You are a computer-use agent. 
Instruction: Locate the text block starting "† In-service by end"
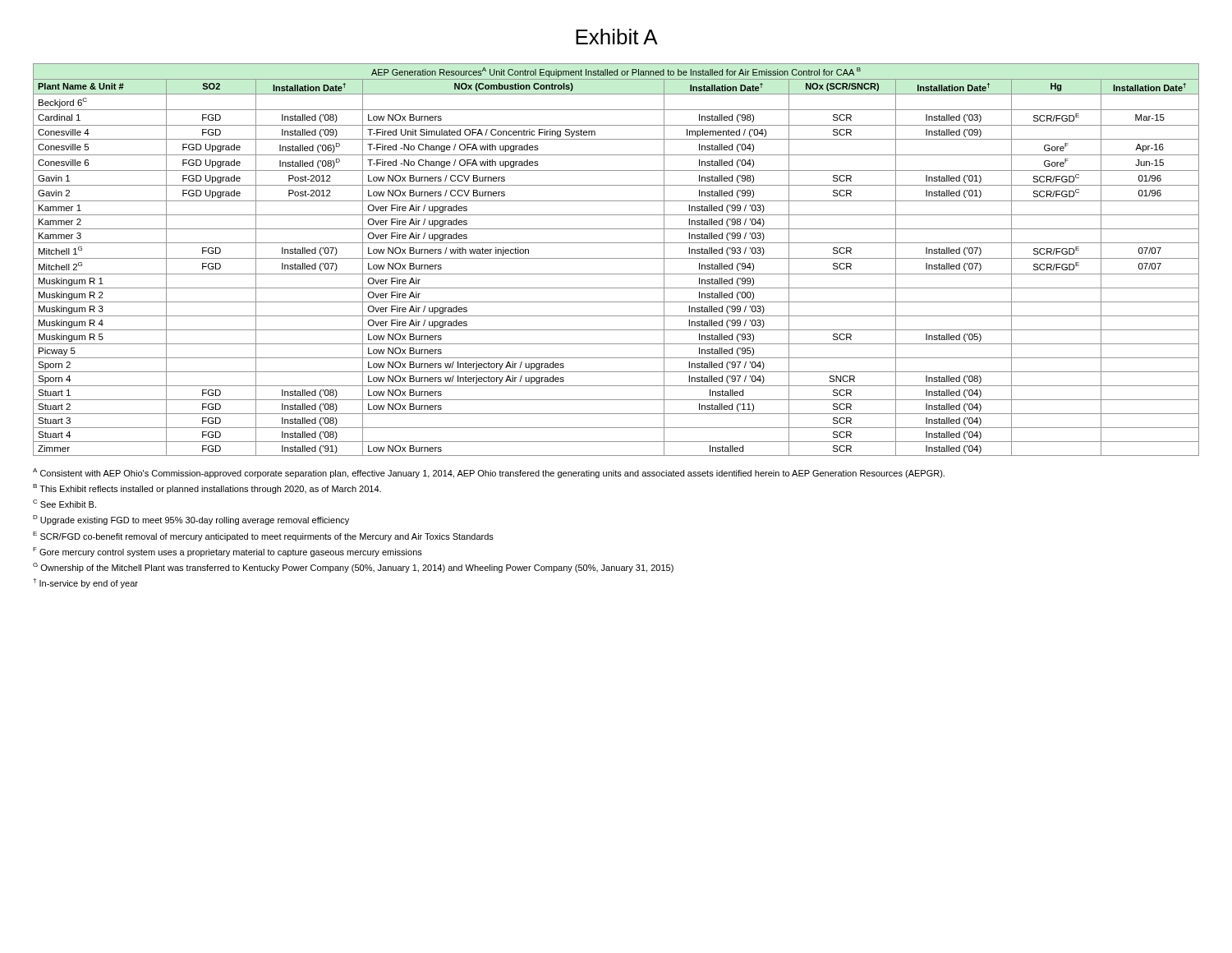[x=85, y=582]
